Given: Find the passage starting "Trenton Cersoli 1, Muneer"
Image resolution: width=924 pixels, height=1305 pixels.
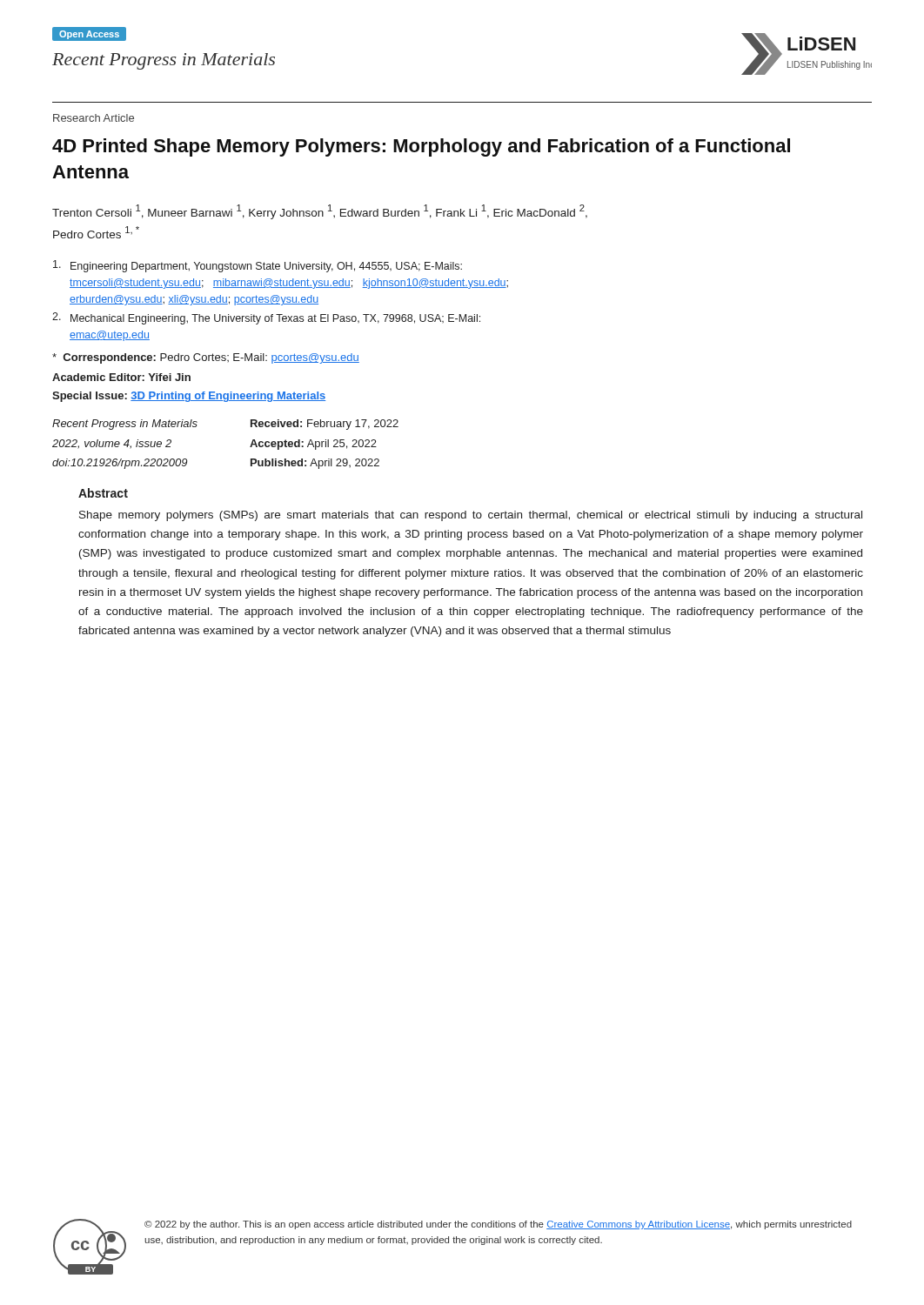Looking at the screenshot, I should [320, 222].
